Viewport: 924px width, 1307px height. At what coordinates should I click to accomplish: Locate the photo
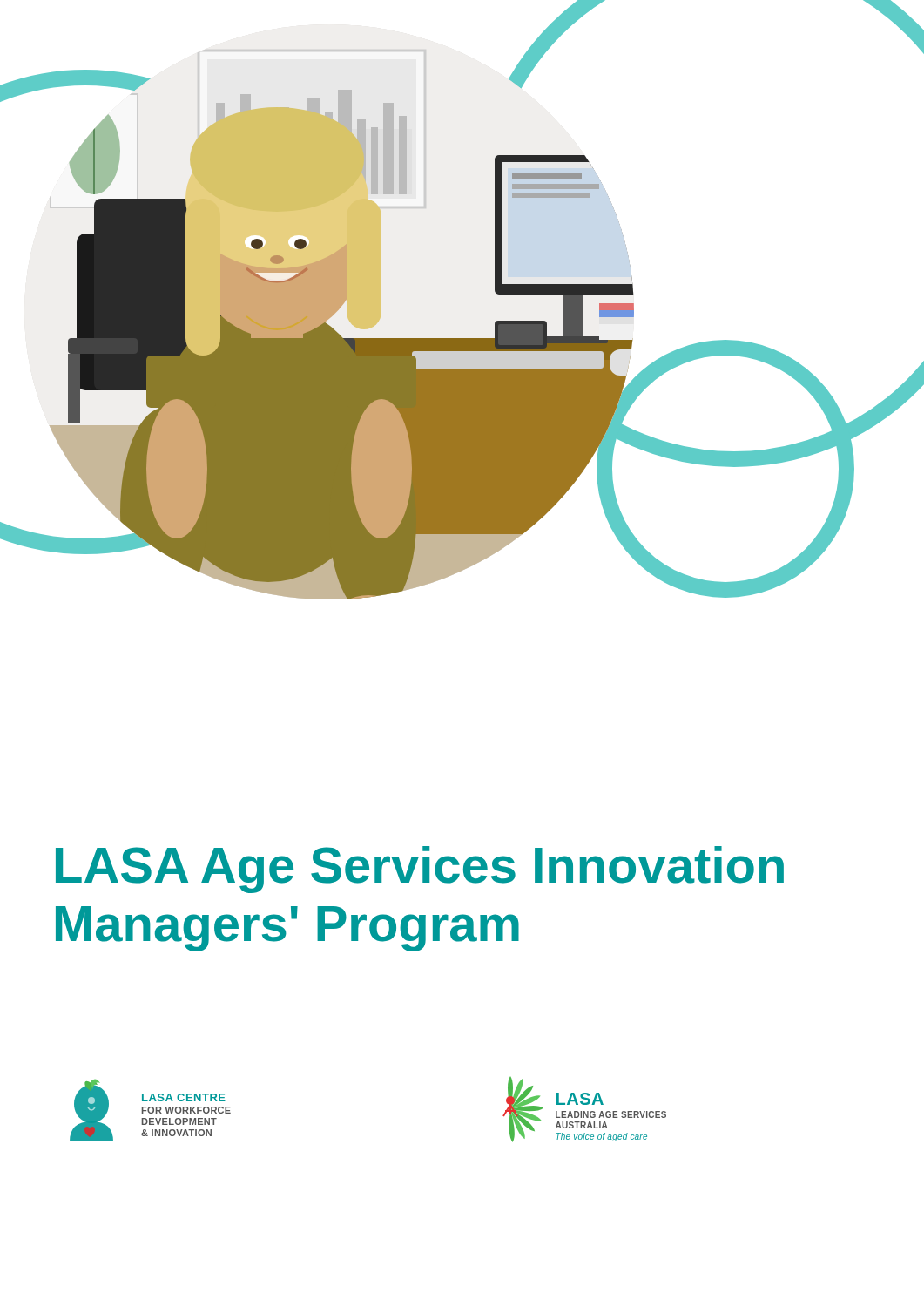pyautogui.click(x=329, y=312)
